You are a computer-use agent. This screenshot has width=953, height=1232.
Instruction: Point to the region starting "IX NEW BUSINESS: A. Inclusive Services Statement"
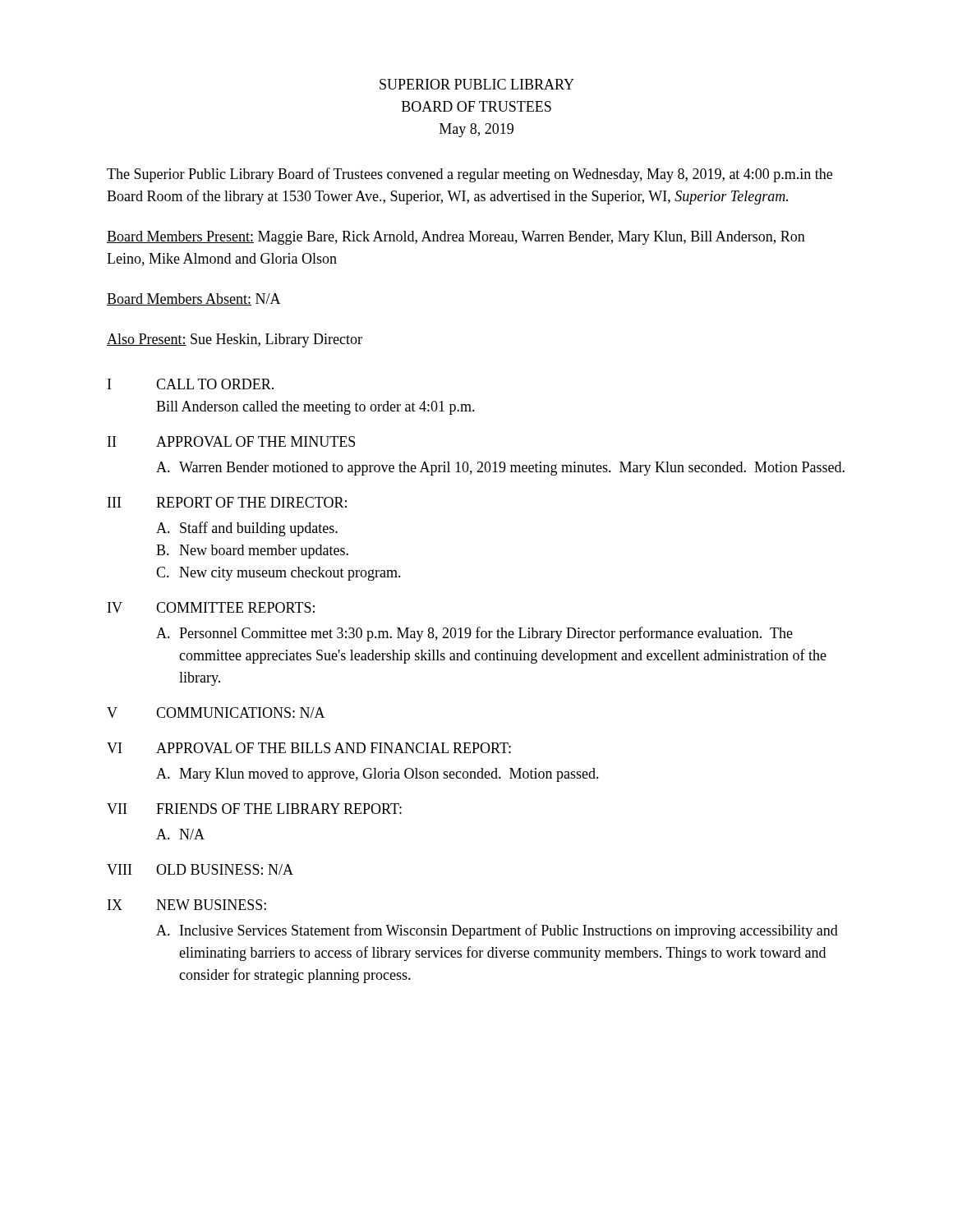(476, 940)
